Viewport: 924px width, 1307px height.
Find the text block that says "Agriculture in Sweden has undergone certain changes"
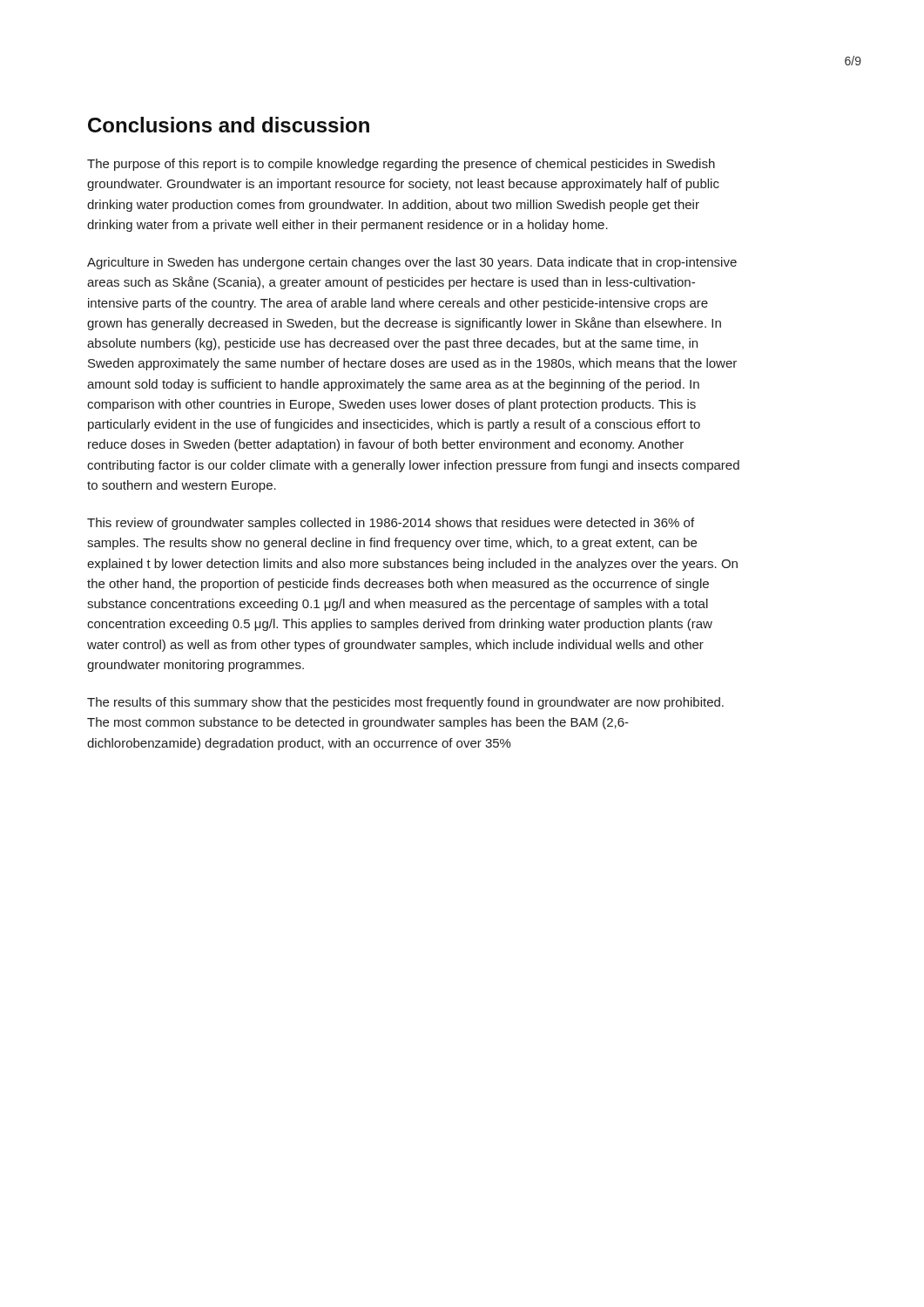[413, 373]
